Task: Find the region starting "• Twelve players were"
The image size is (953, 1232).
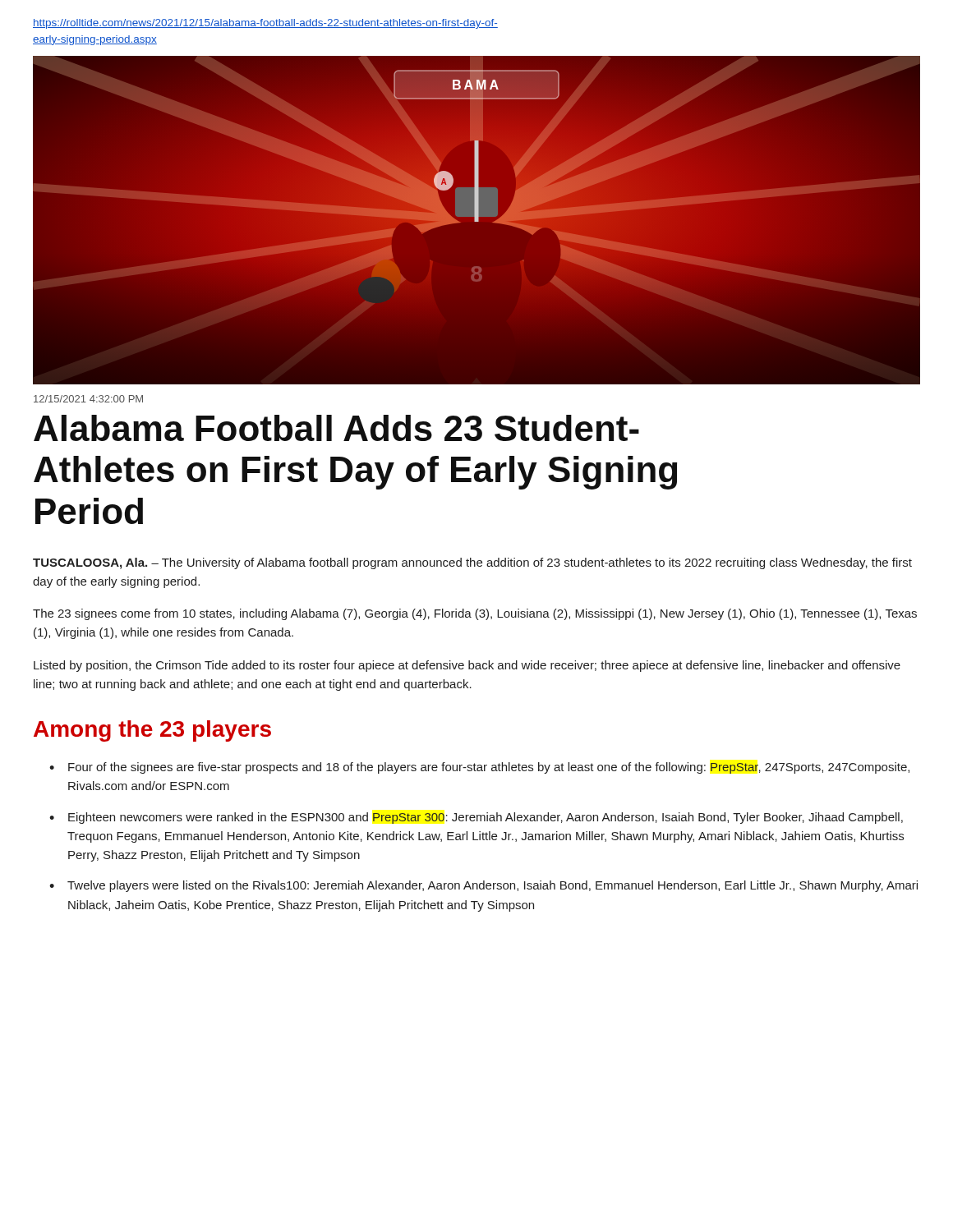Action: click(x=485, y=895)
